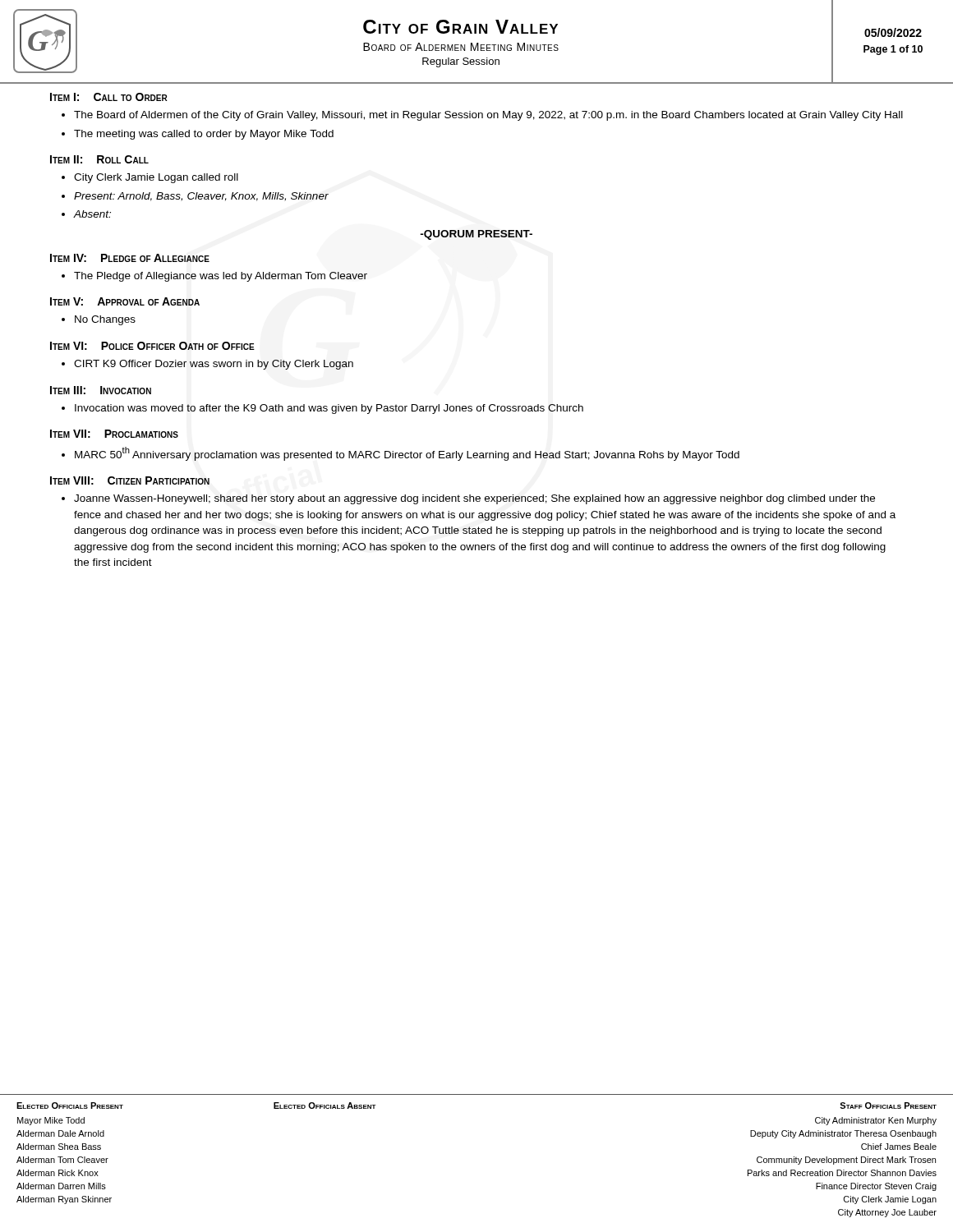Find the list item containing "No Changes"
Image resolution: width=953 pixels, height=1232 pixels.
(x=105, y=319)
